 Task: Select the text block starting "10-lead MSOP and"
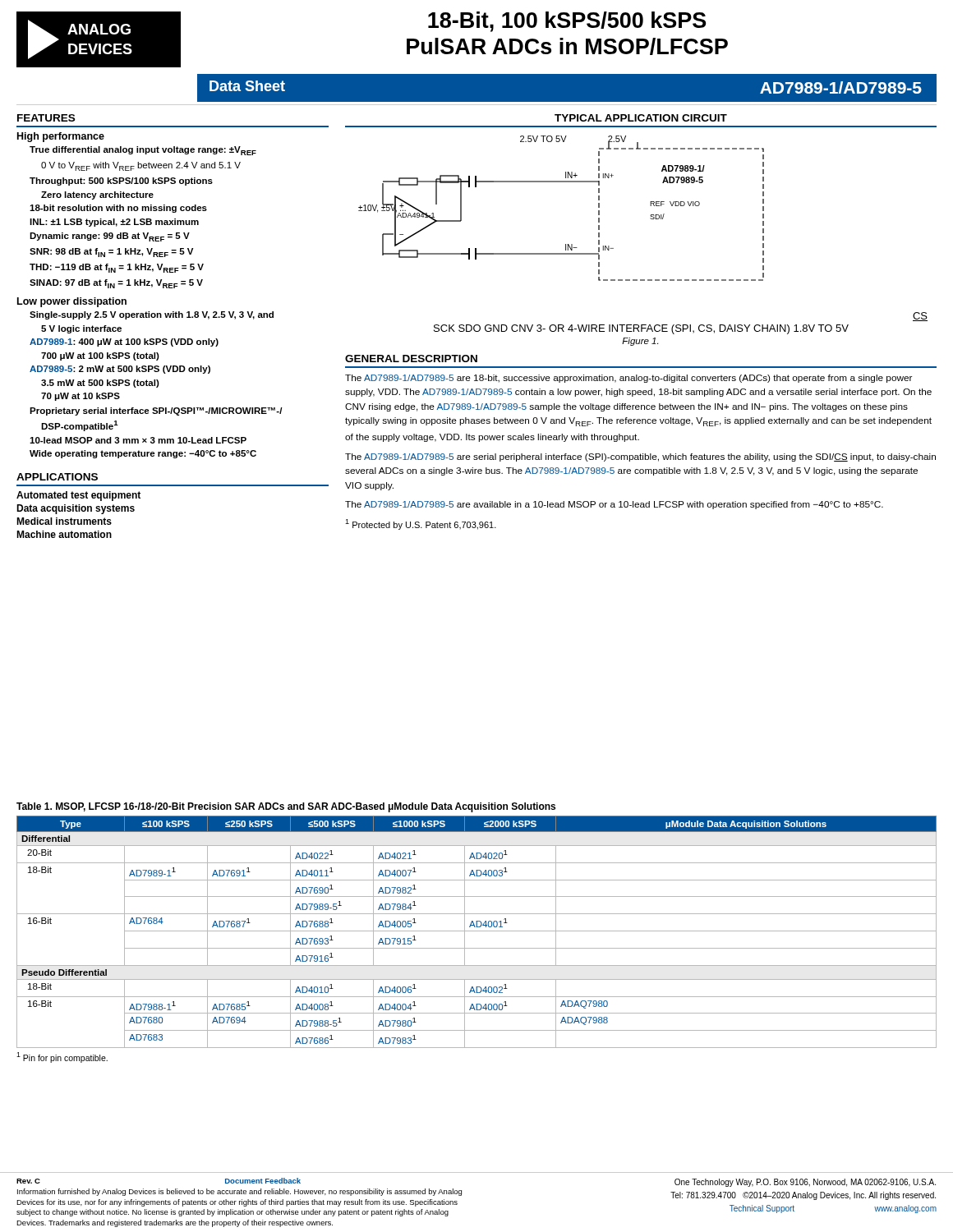click(138, 440)
